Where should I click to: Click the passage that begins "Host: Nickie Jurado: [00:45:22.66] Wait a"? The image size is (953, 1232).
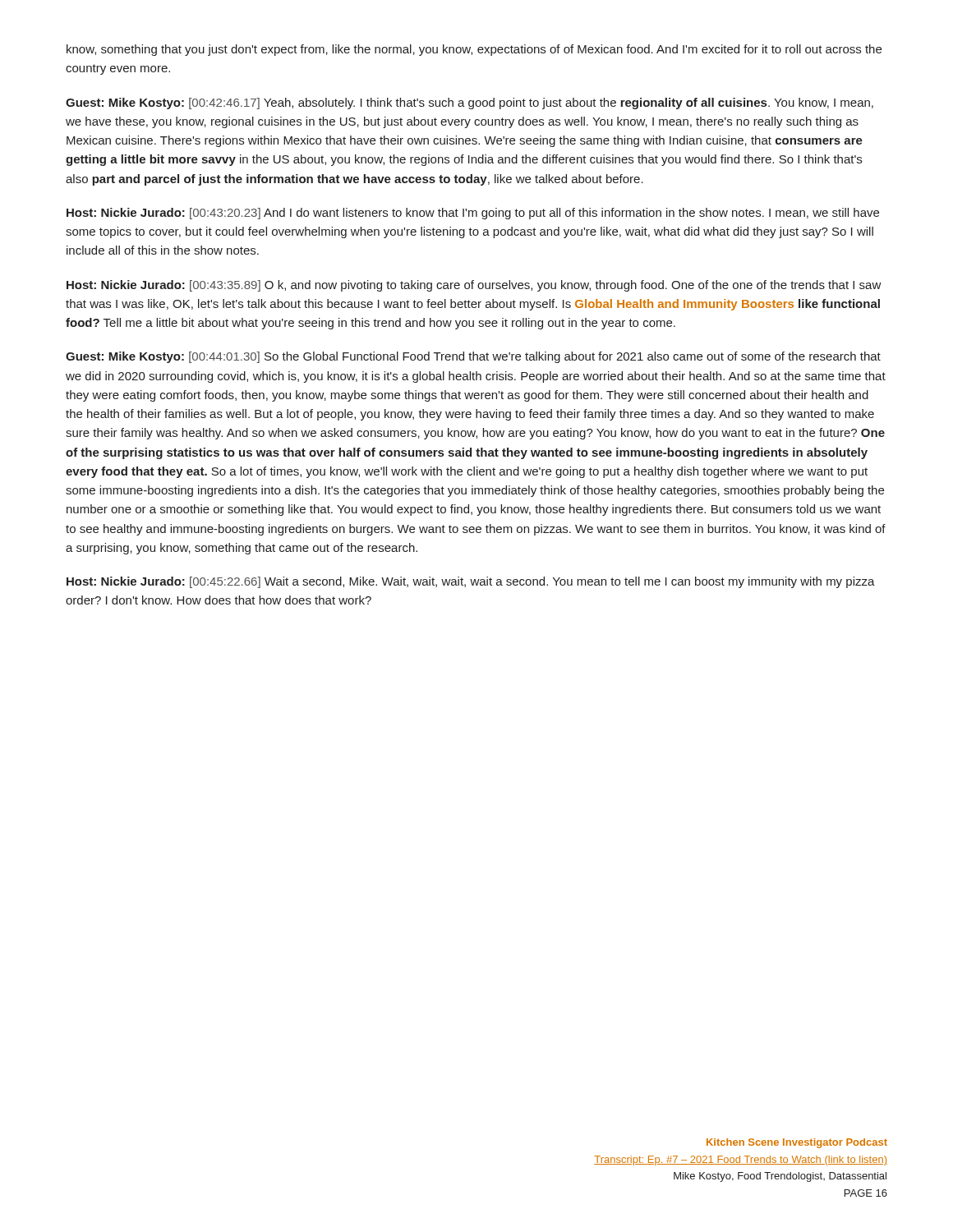point(470,591)
